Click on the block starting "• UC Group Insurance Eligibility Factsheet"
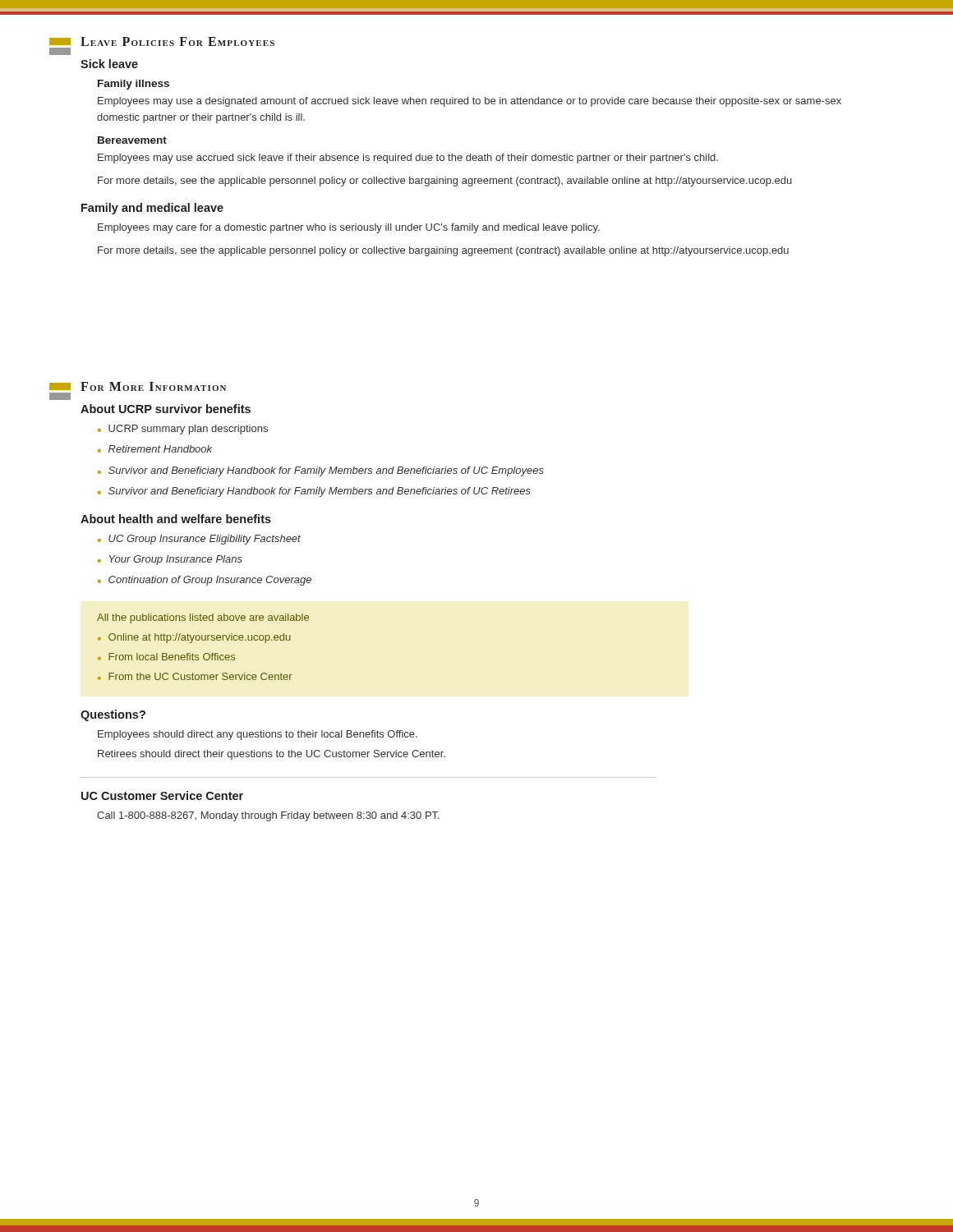The height and width of the screenshot is (1232, 953). 199,540
